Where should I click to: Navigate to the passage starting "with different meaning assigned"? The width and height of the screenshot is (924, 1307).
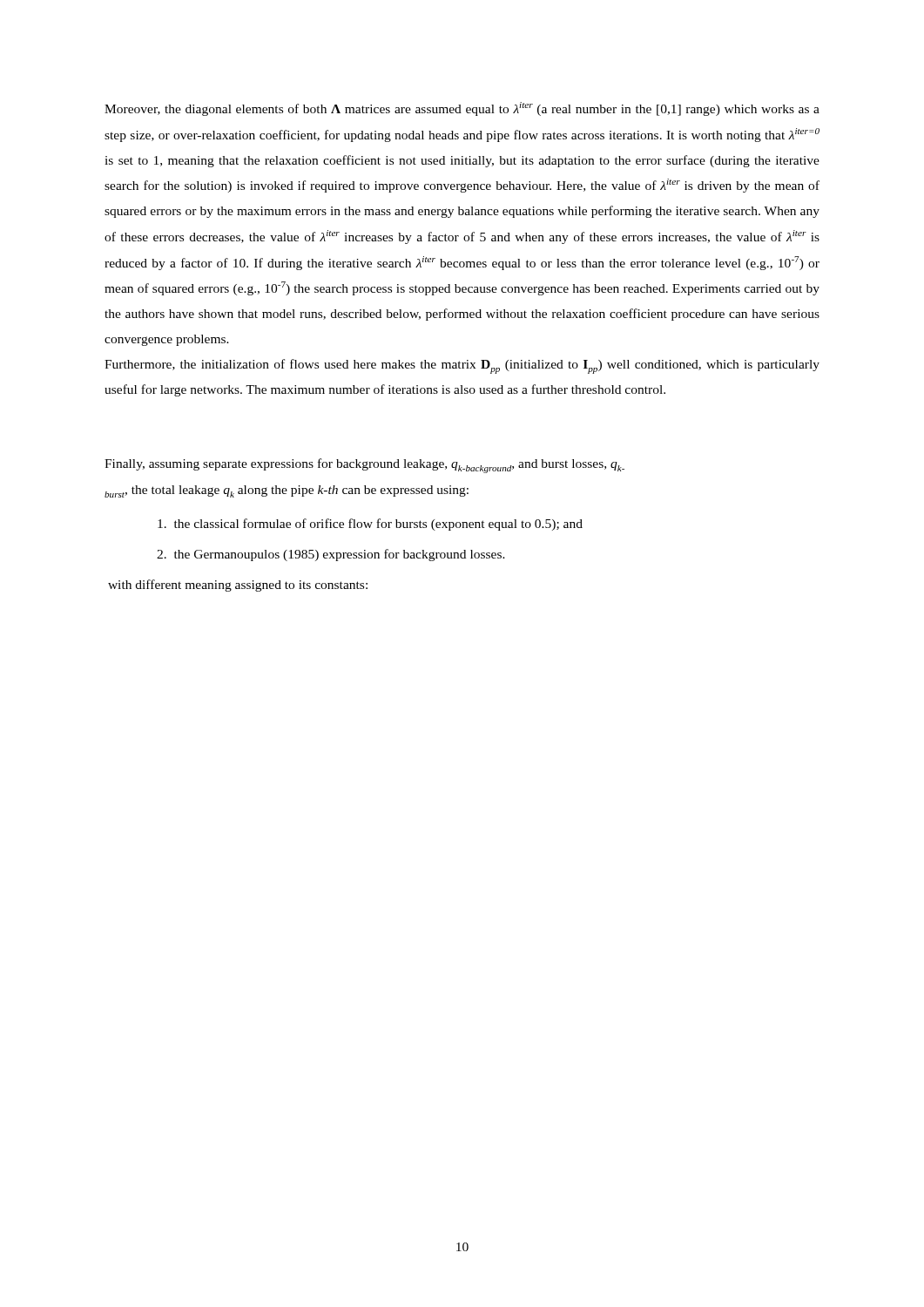tap(237, 584)
